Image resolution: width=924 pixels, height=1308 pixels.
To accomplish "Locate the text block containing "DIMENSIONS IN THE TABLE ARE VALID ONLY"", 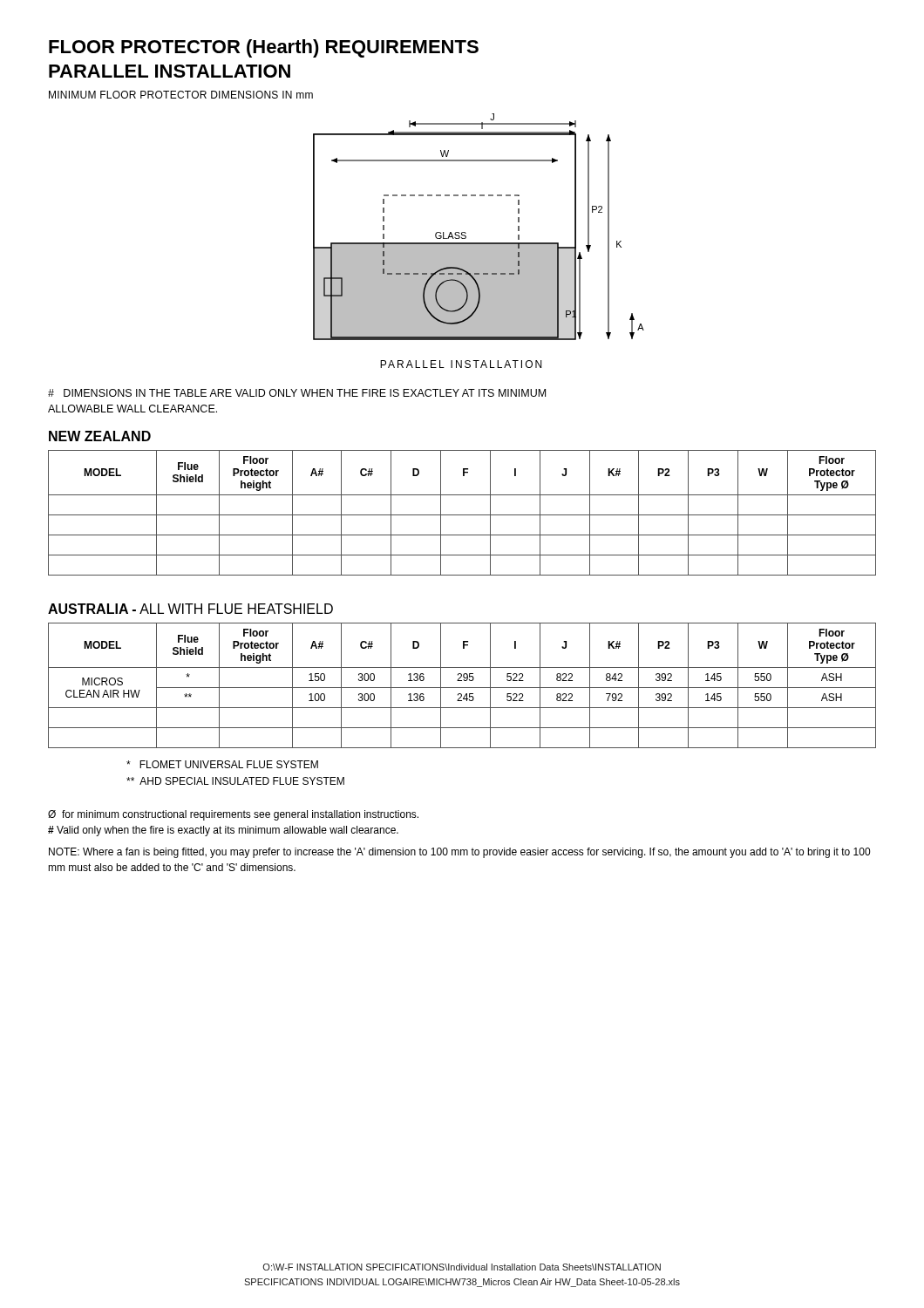I will (x=297, y=401).
